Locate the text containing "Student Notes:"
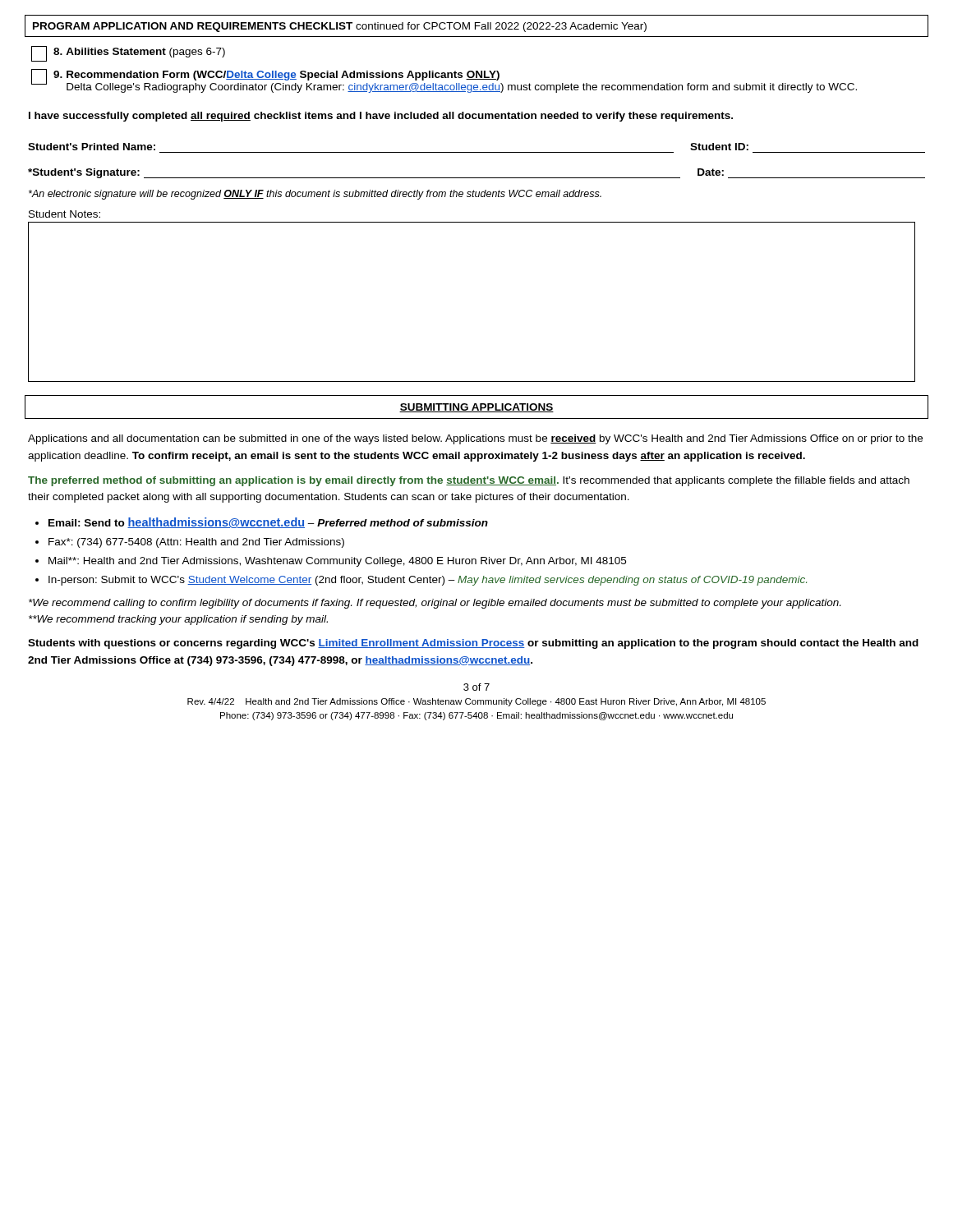 (65, 214)
